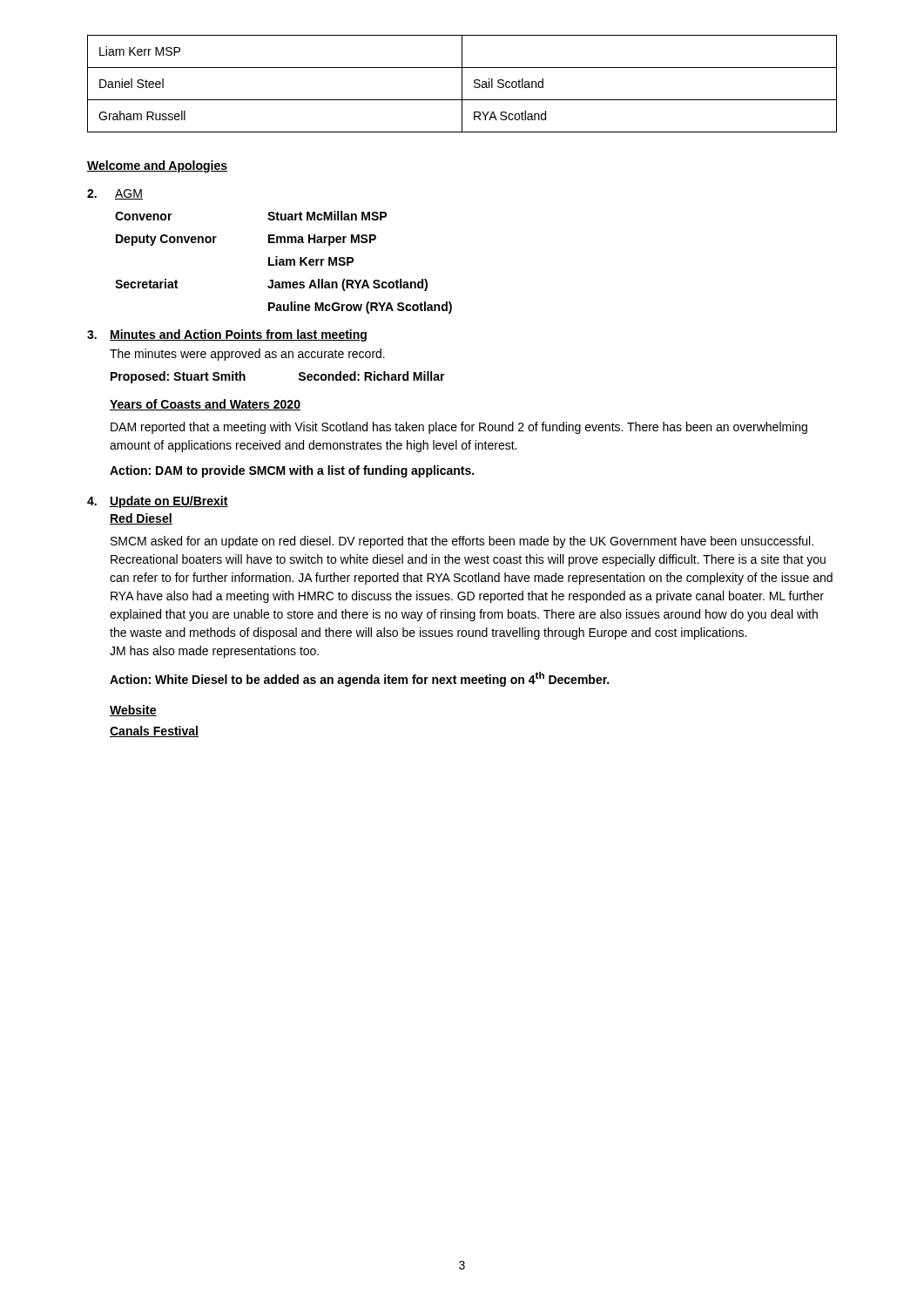Click on the block starting "Years of Coasts and Waters 2020"
Image resolution: width=924 pixels, height=1307 pixels.
(205, 404)
